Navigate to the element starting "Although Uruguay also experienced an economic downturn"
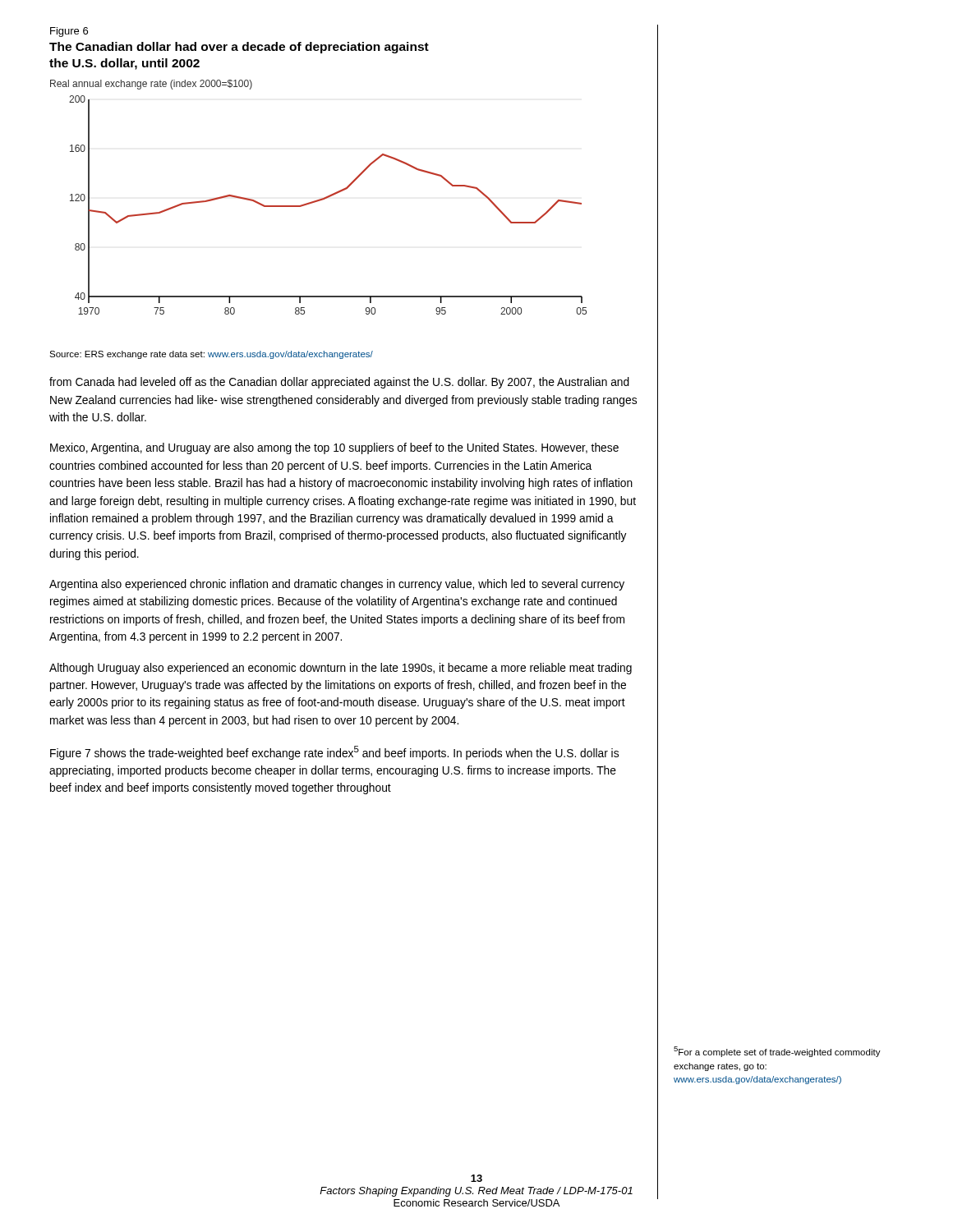The height and width of the screenshot is (1232, 953). tap(341, 694)
